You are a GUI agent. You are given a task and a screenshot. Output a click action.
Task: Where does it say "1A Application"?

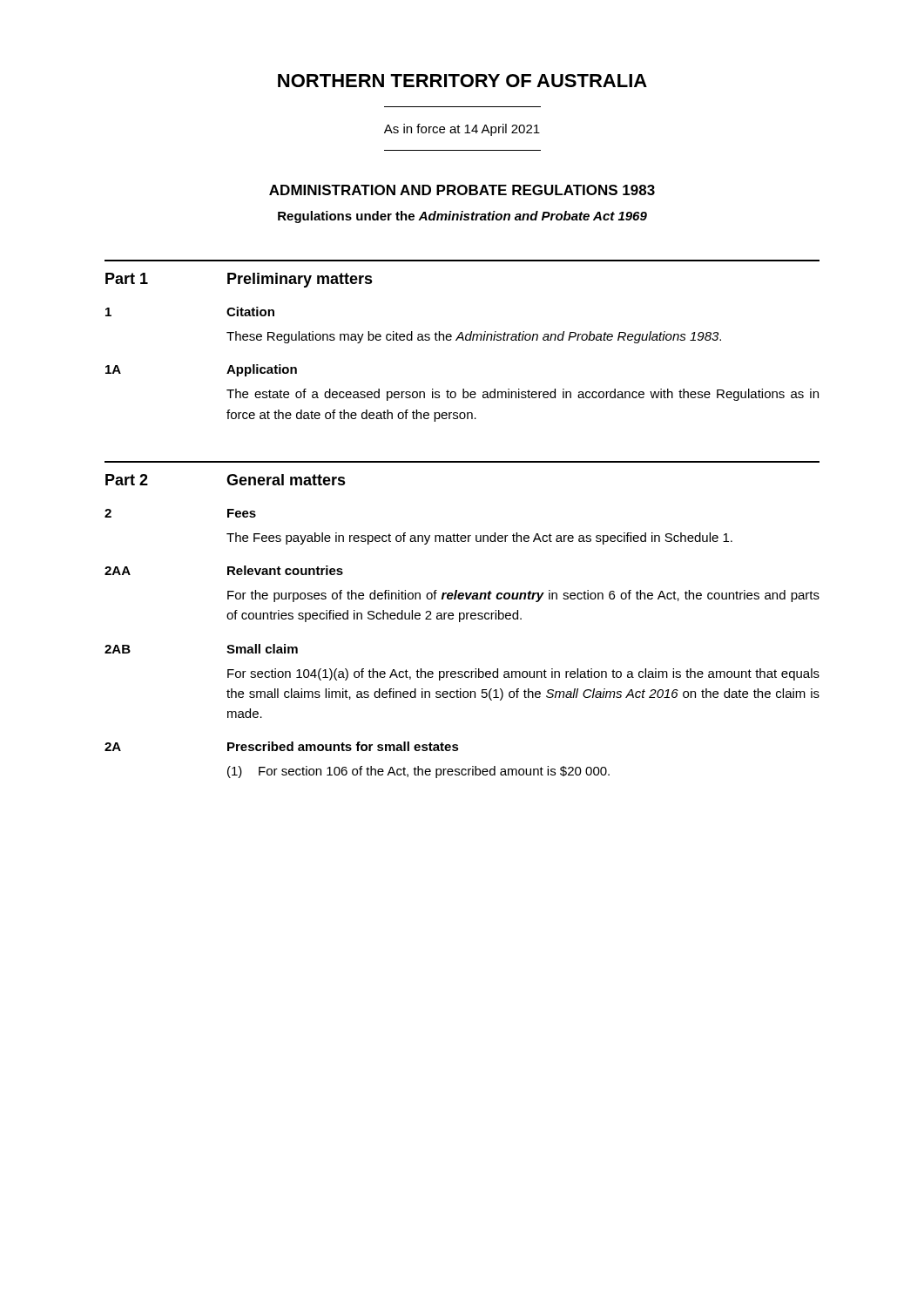click(x=116, y=371)
